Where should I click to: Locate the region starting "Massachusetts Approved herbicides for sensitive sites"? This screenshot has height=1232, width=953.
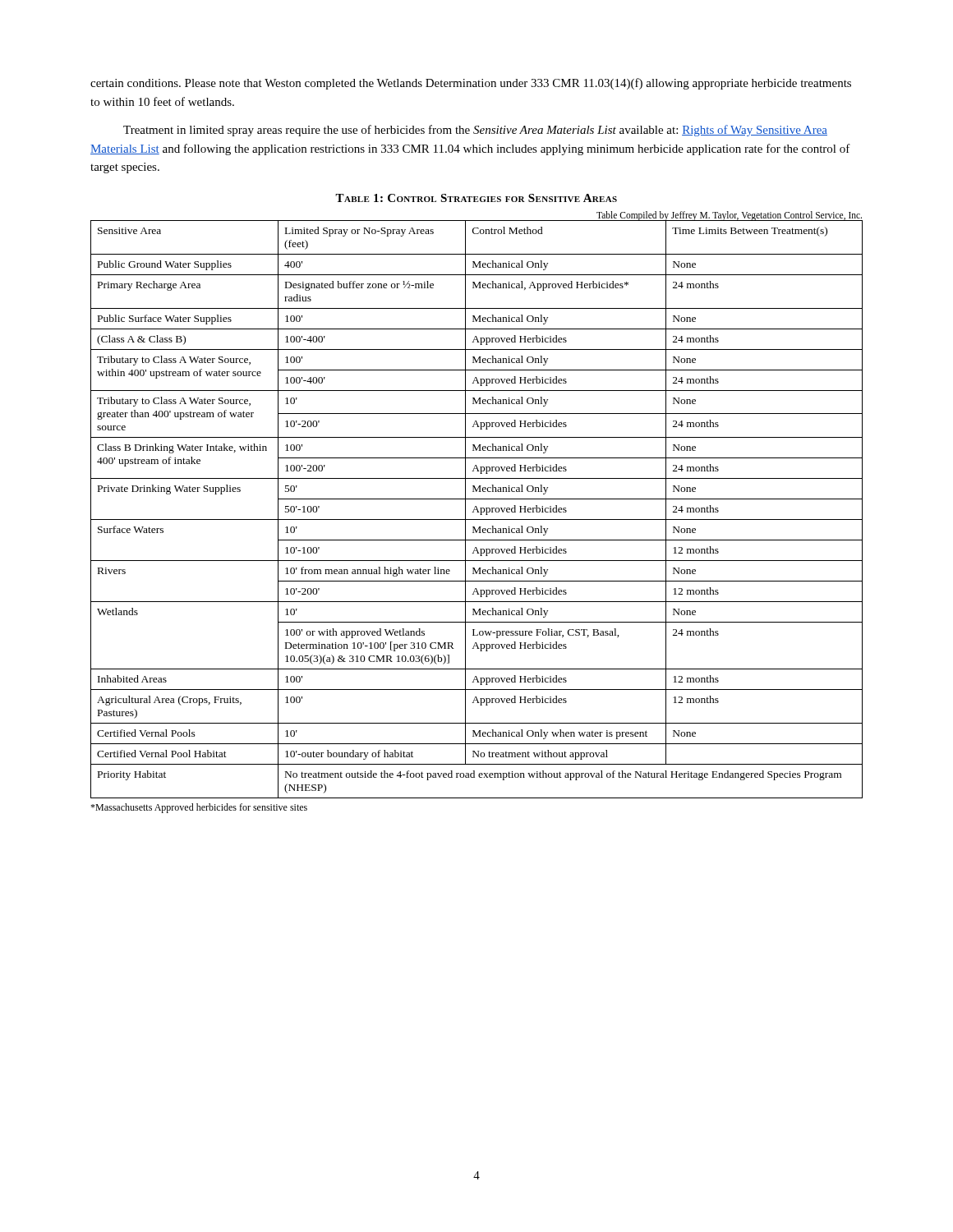[199, 807]
